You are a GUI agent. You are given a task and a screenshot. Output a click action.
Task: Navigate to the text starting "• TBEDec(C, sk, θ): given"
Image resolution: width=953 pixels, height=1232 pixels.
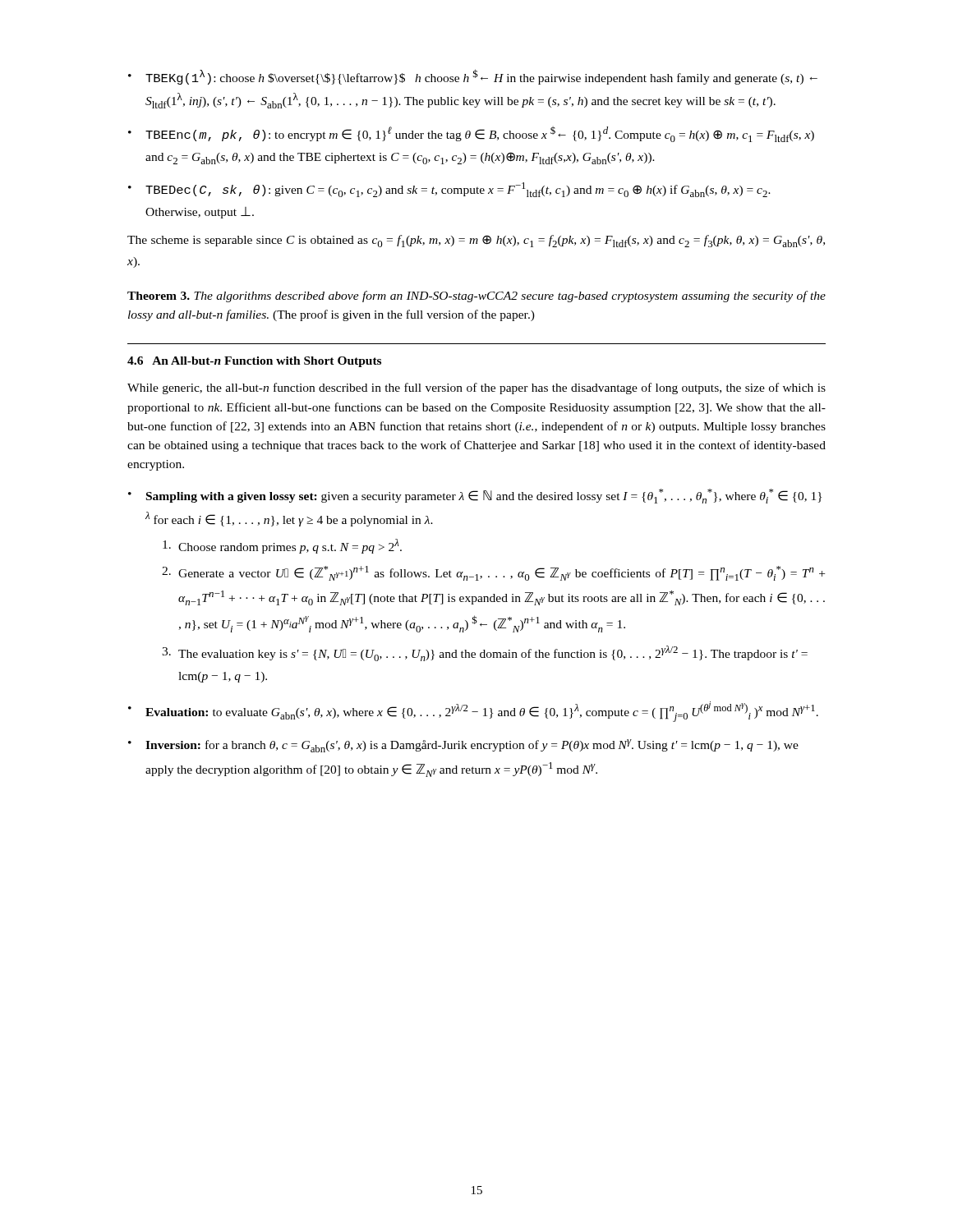tap(476, 199)
